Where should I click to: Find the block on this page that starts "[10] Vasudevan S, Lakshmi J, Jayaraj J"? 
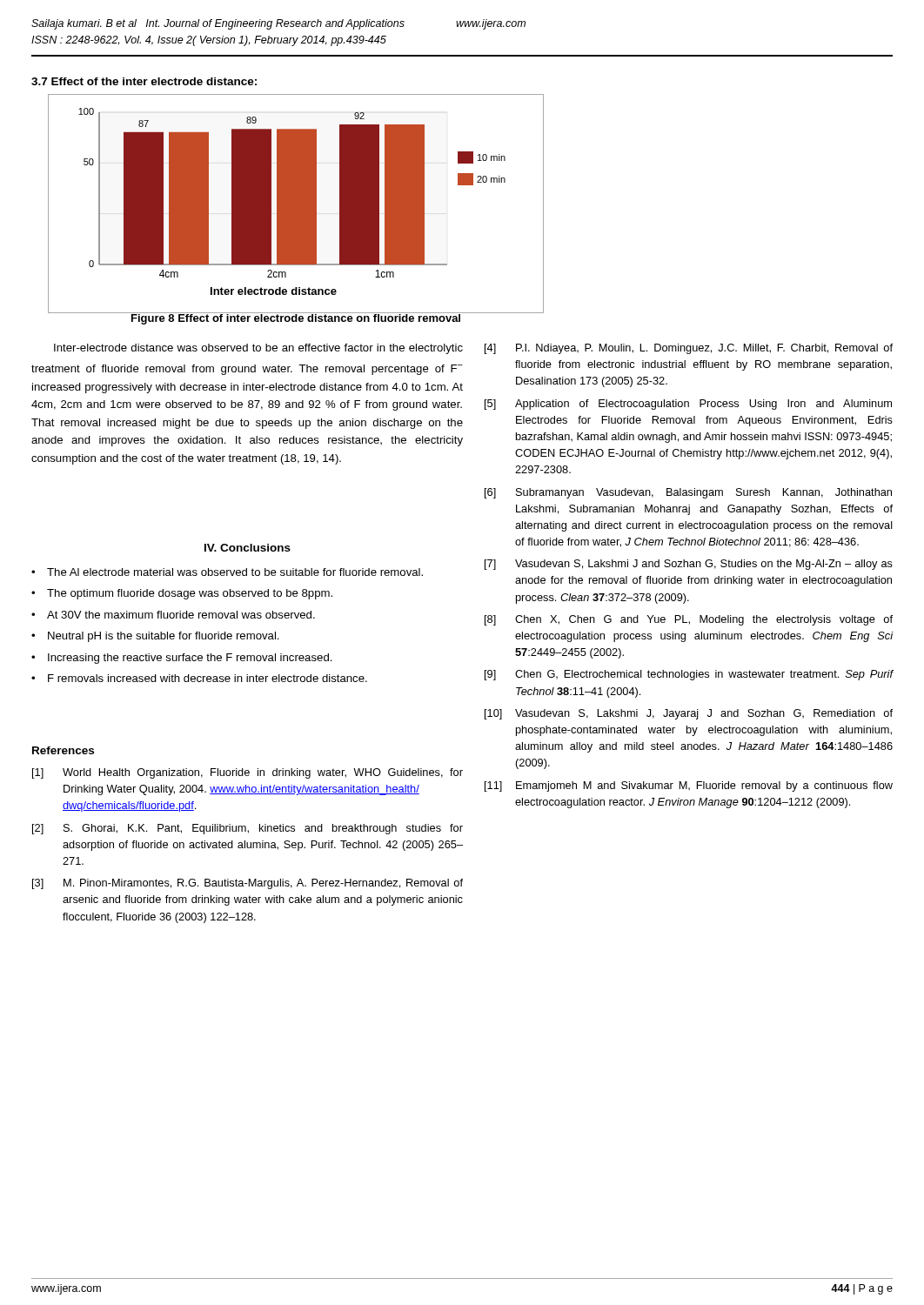[x=688, y=738]
